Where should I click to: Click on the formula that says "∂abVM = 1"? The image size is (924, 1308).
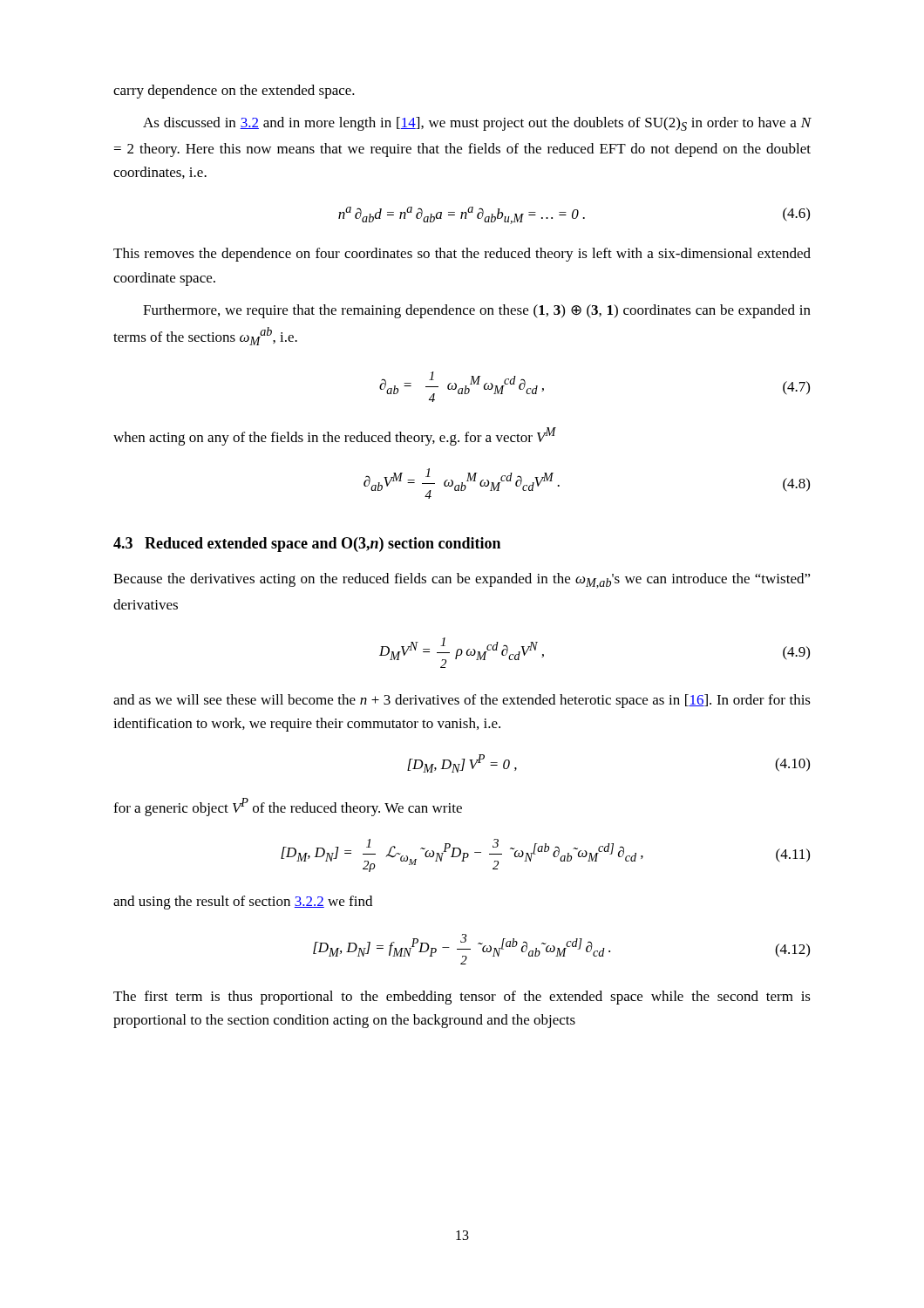pos(465,485)
